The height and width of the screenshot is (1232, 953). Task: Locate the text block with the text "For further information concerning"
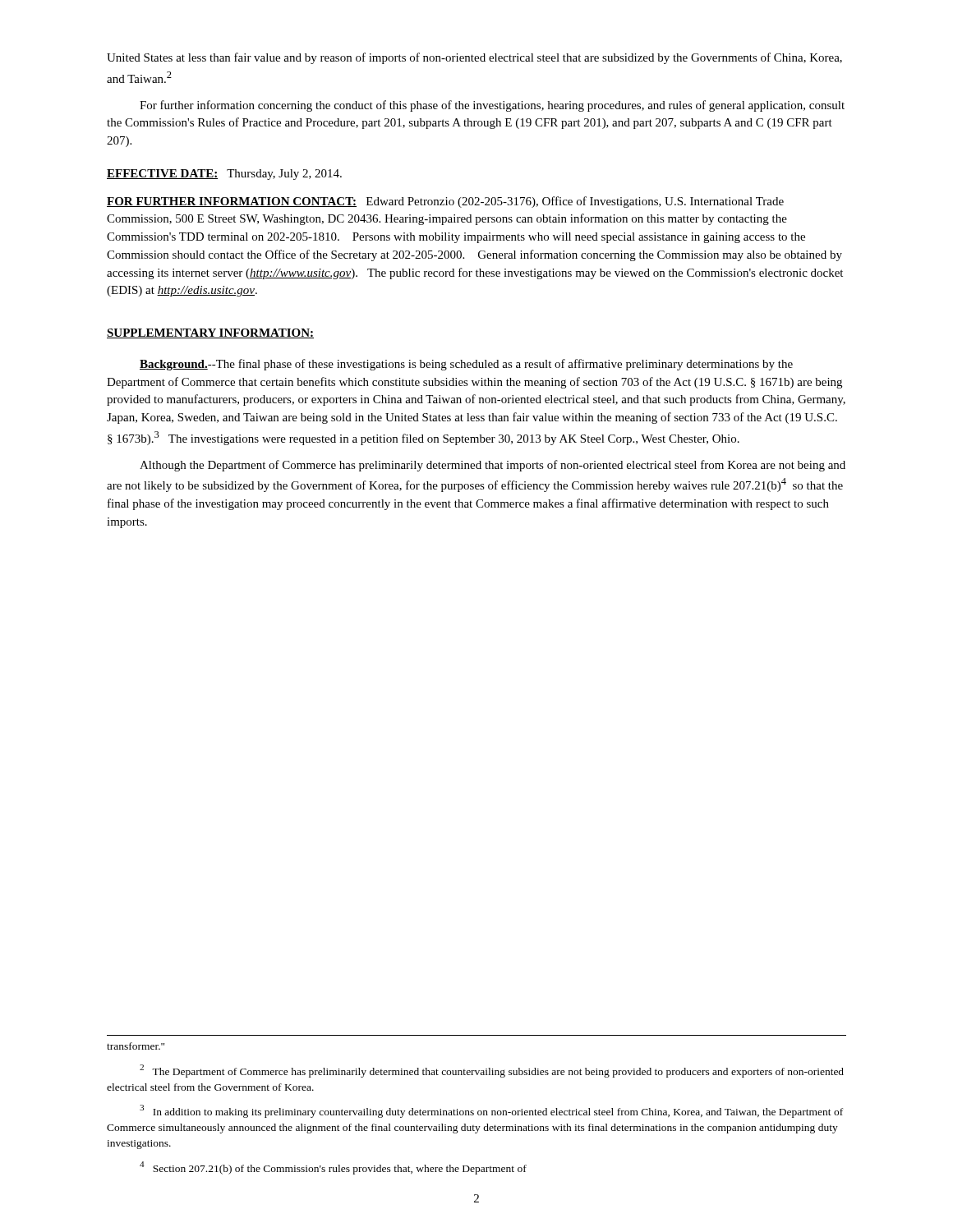[476, 123]
